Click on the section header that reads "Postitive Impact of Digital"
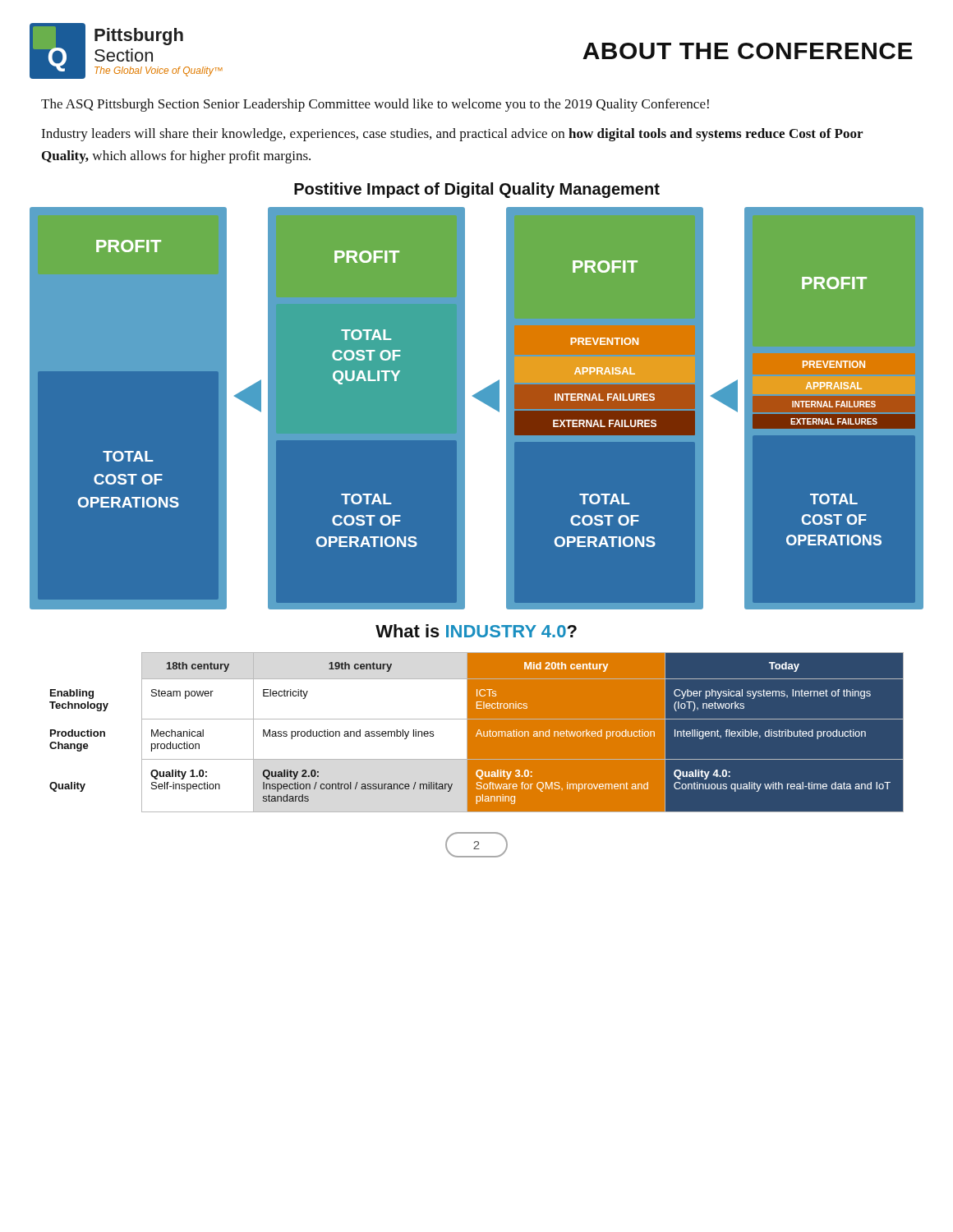The height and width of the screenshot is (1232, 953). [x=476, y=189]
